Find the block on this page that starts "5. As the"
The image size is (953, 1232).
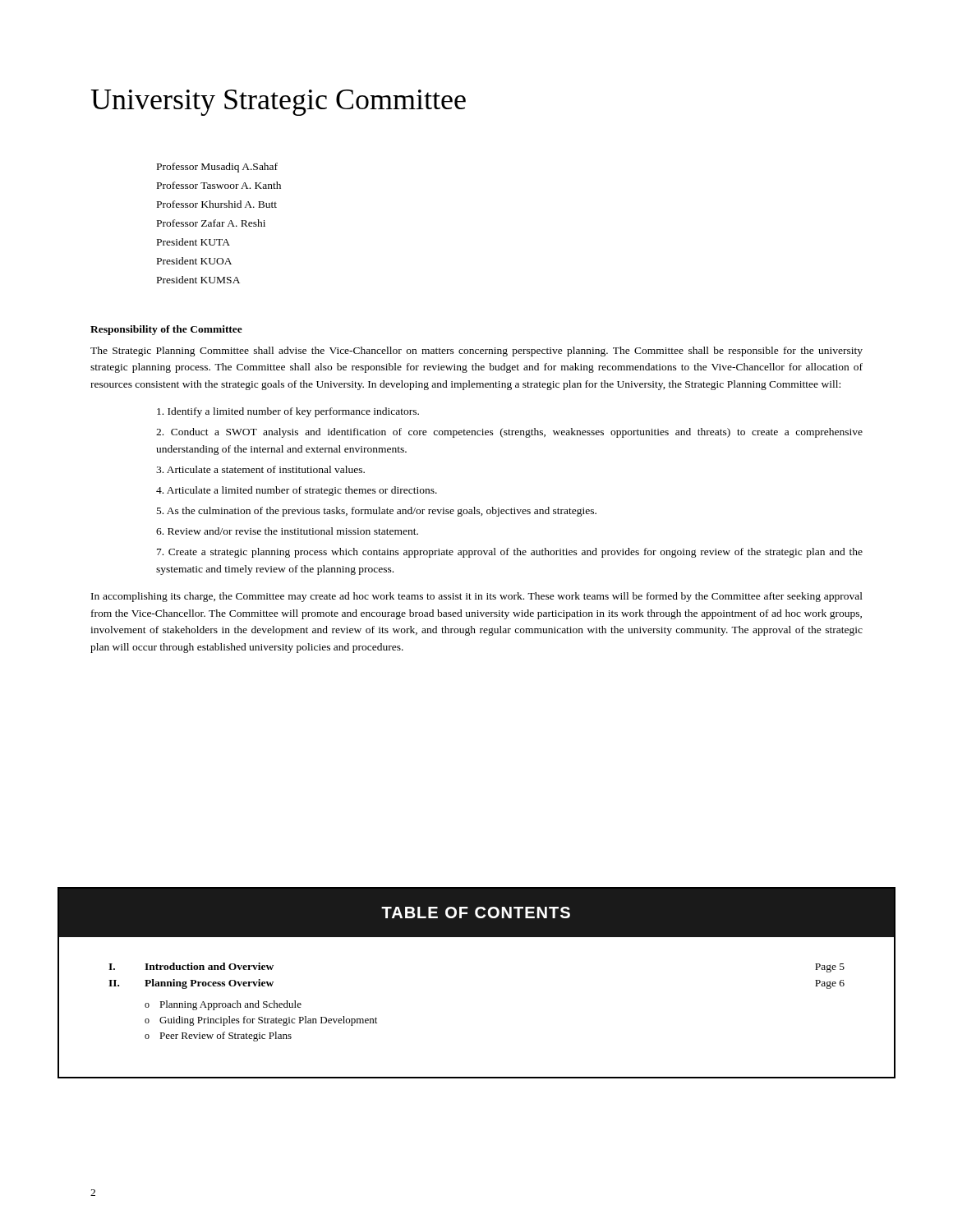(x=377, y=510)
